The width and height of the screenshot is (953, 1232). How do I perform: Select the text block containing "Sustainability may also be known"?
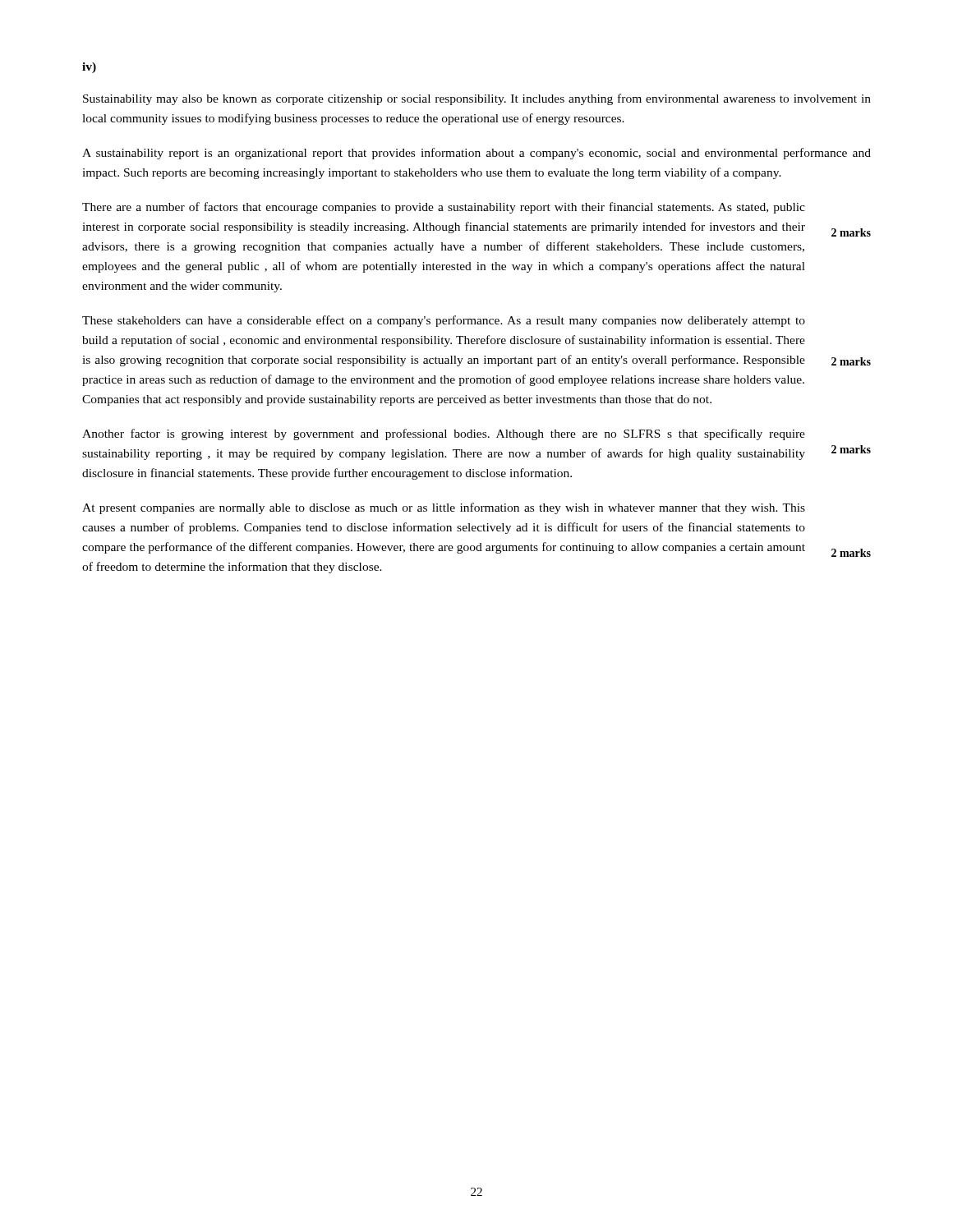click(476, 108)
